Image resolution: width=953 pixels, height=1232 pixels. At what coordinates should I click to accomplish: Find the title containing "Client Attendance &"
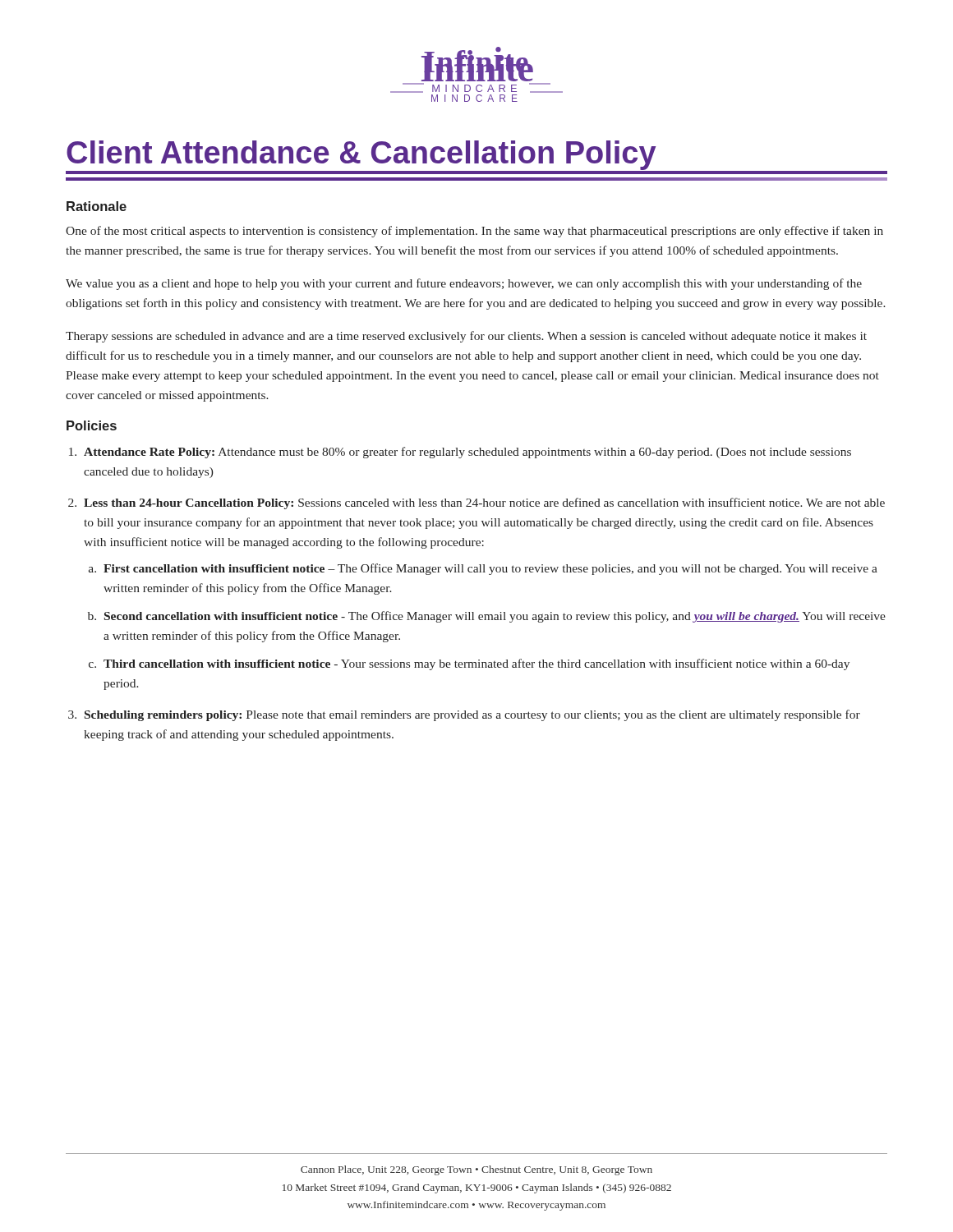361,153
